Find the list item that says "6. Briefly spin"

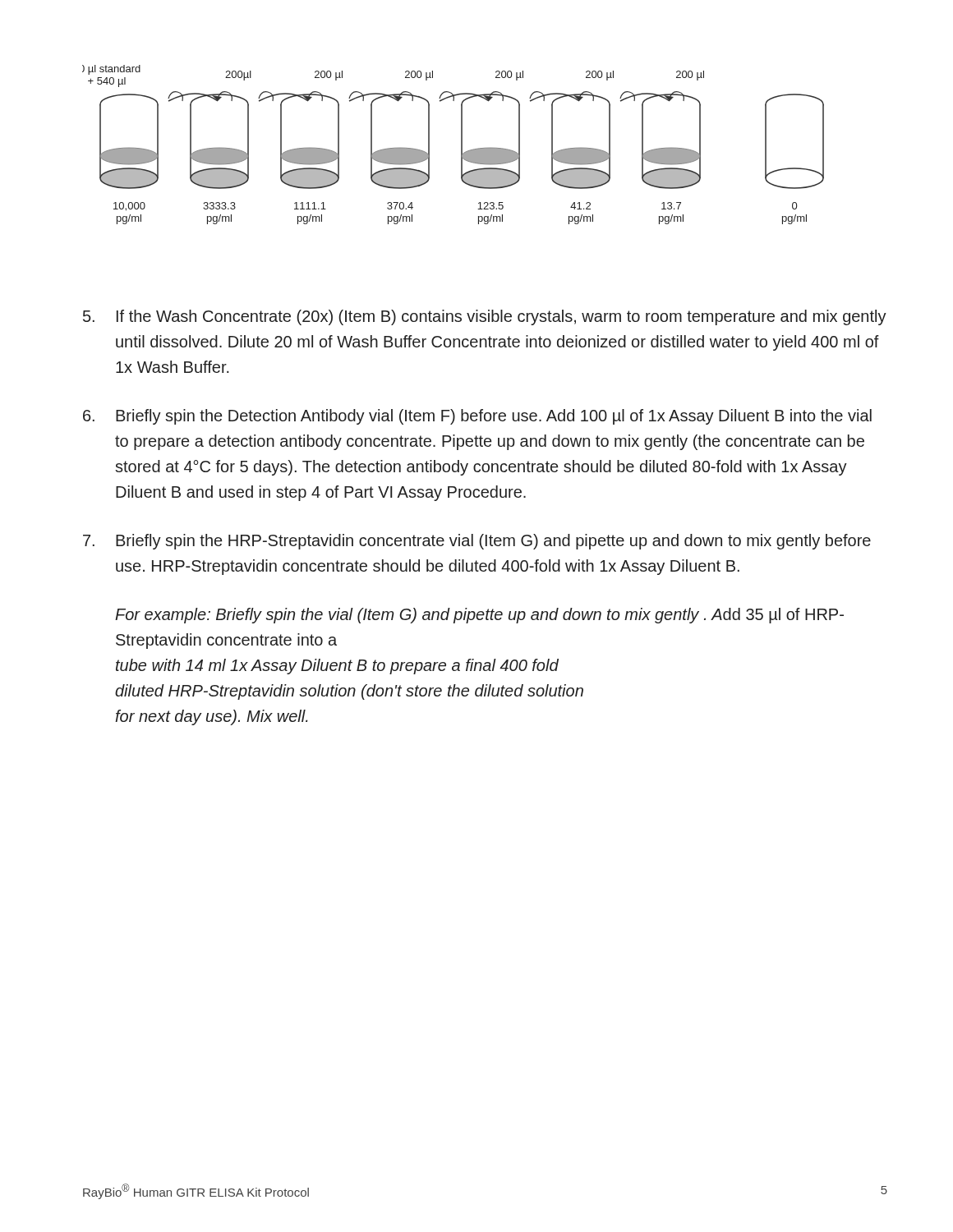[x=485, y=454]
